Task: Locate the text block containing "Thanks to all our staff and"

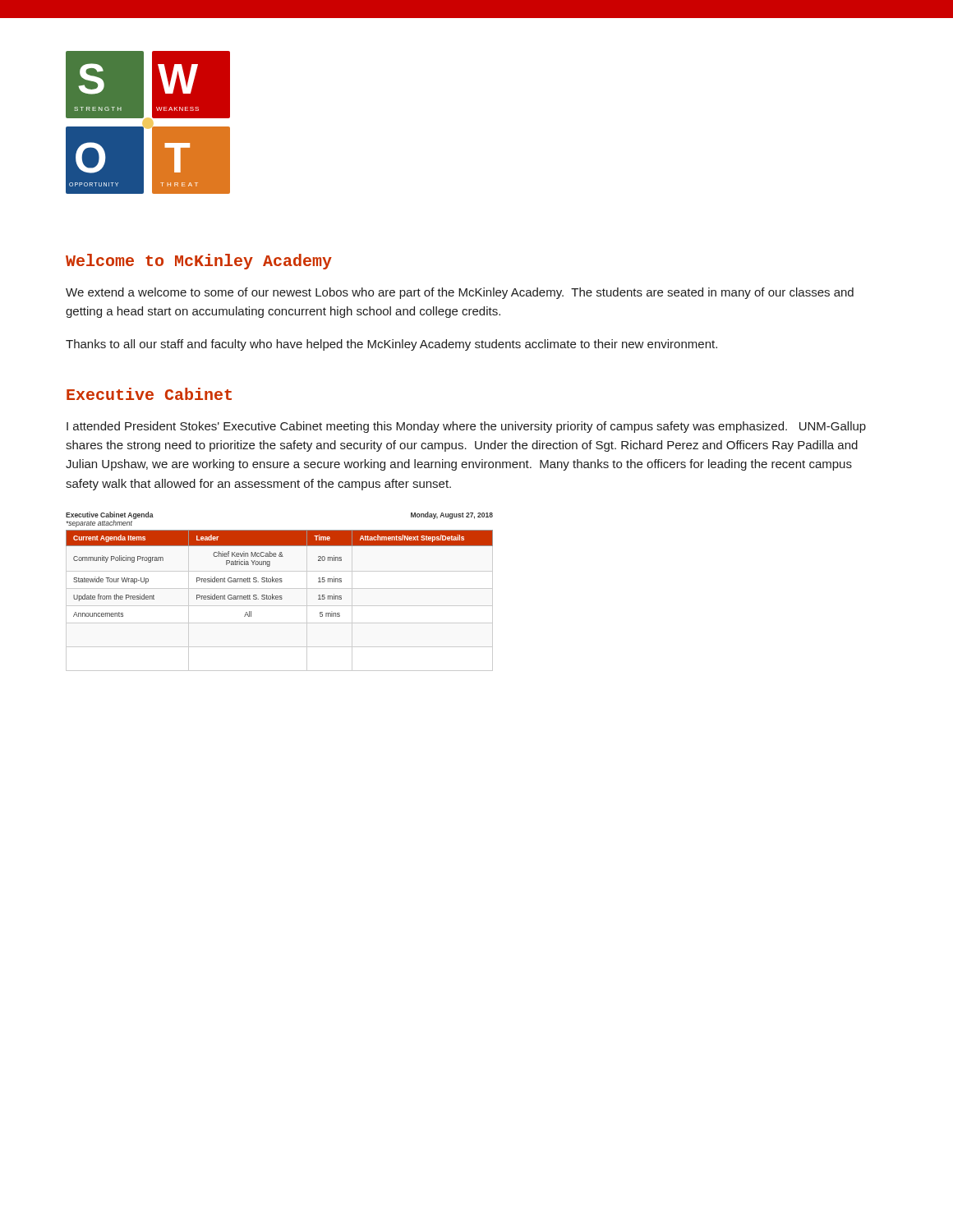Action: pyautogui.click(x=392, y=343)
